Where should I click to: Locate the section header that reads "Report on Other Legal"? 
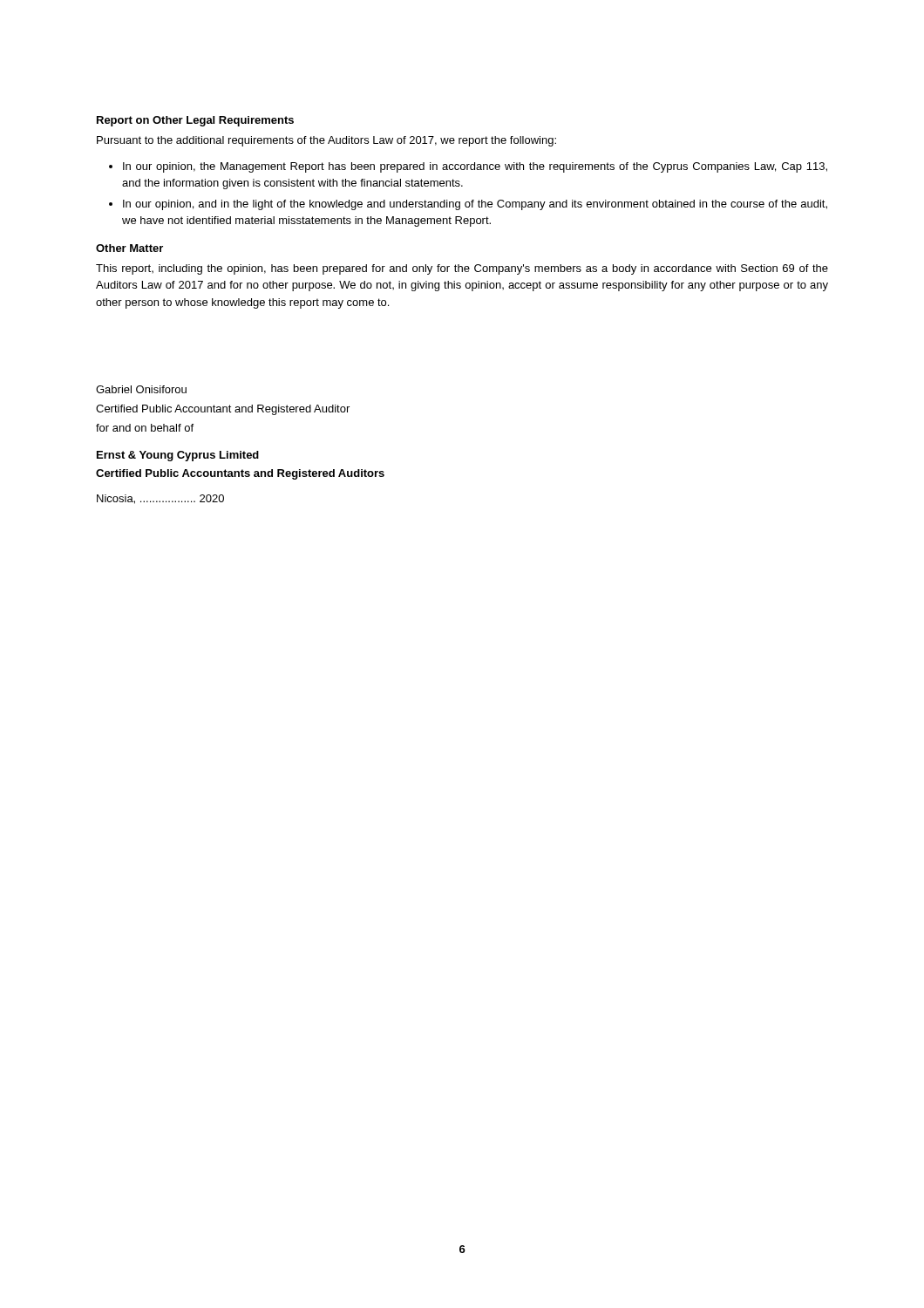coord(195,120)
